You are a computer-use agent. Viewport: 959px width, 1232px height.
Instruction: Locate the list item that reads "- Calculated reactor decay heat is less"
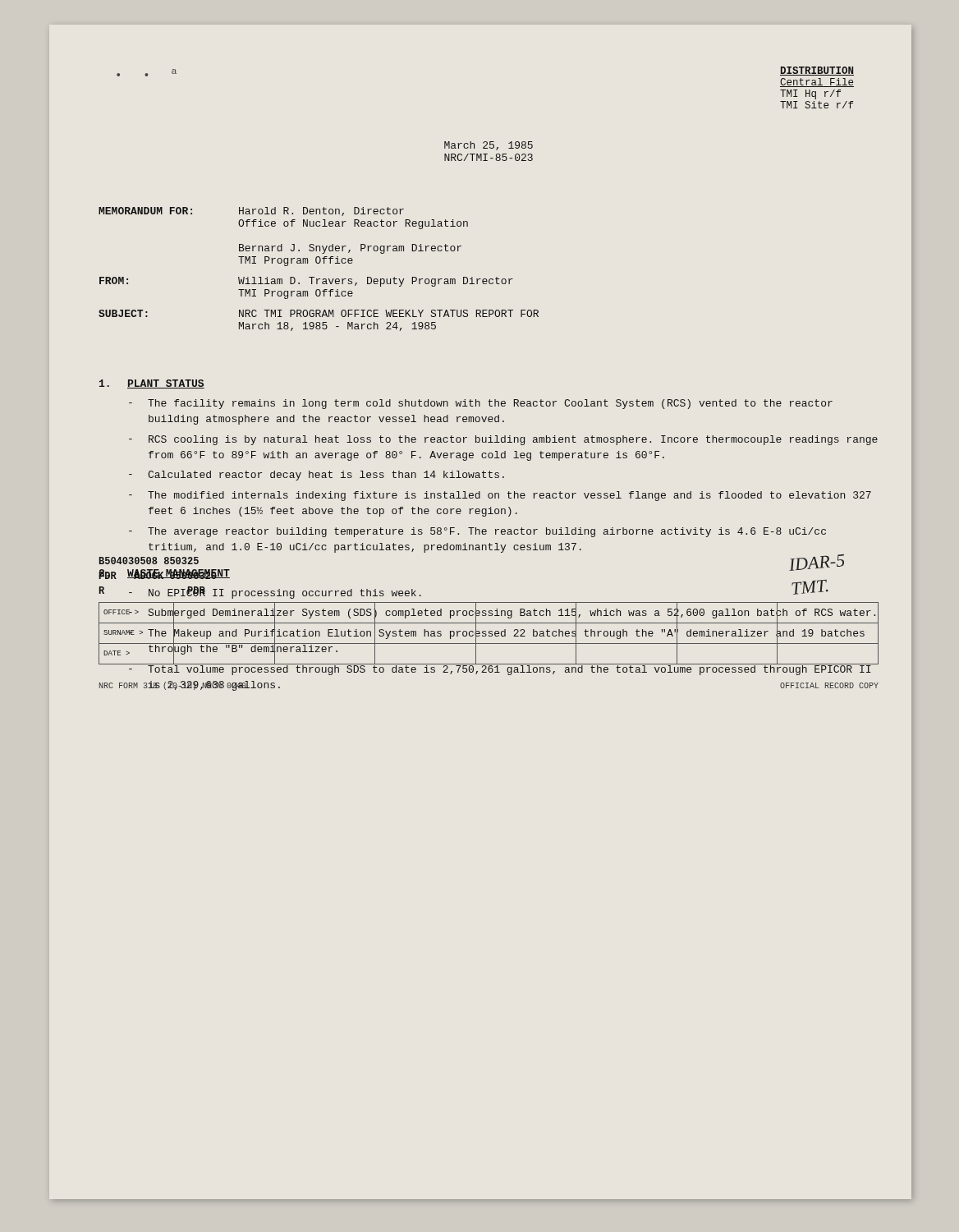click(x=503, y=476)
